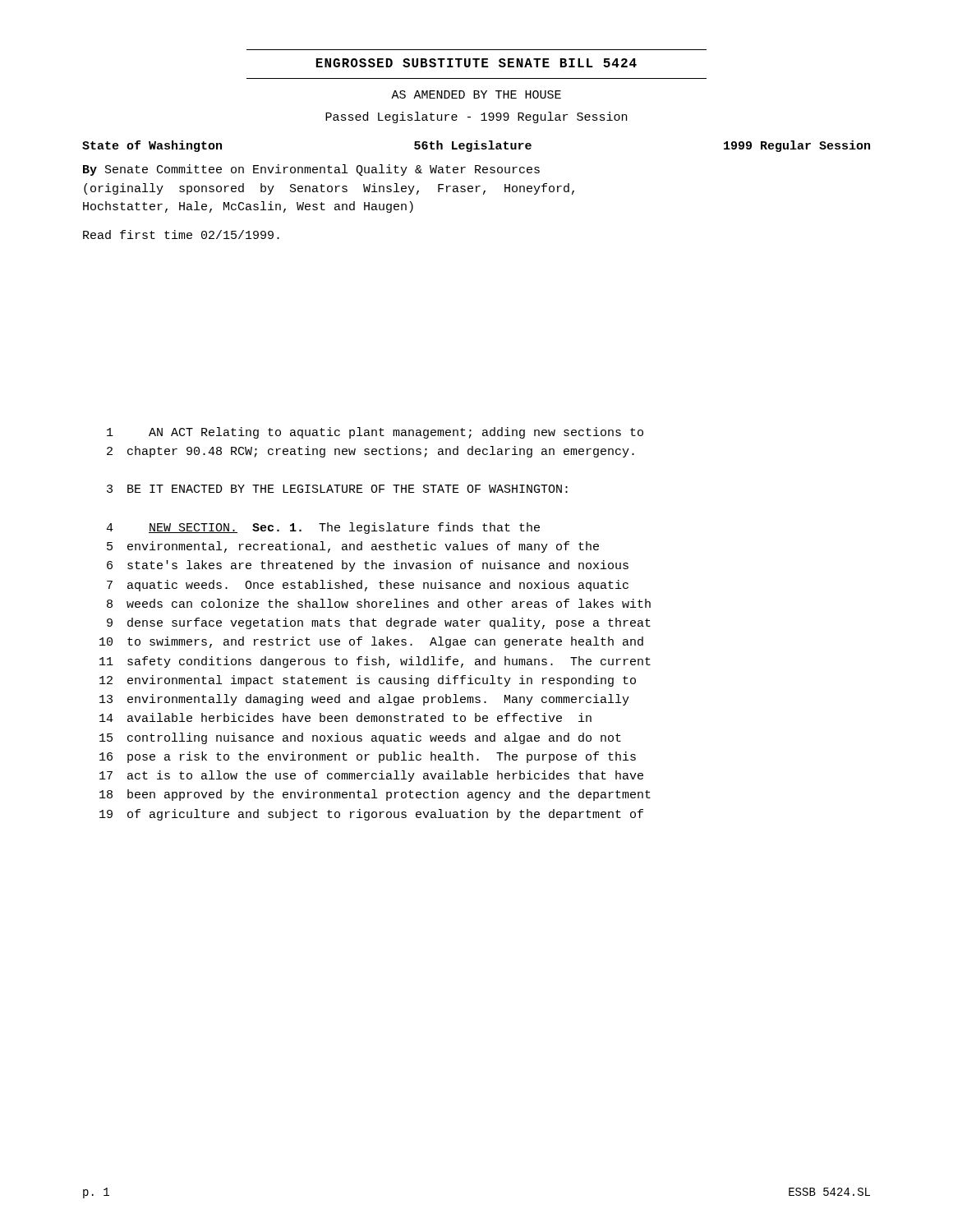
Task: Select the list item containing "14 available herbicides have been demonstrated to"
Action: coord(476,719)
